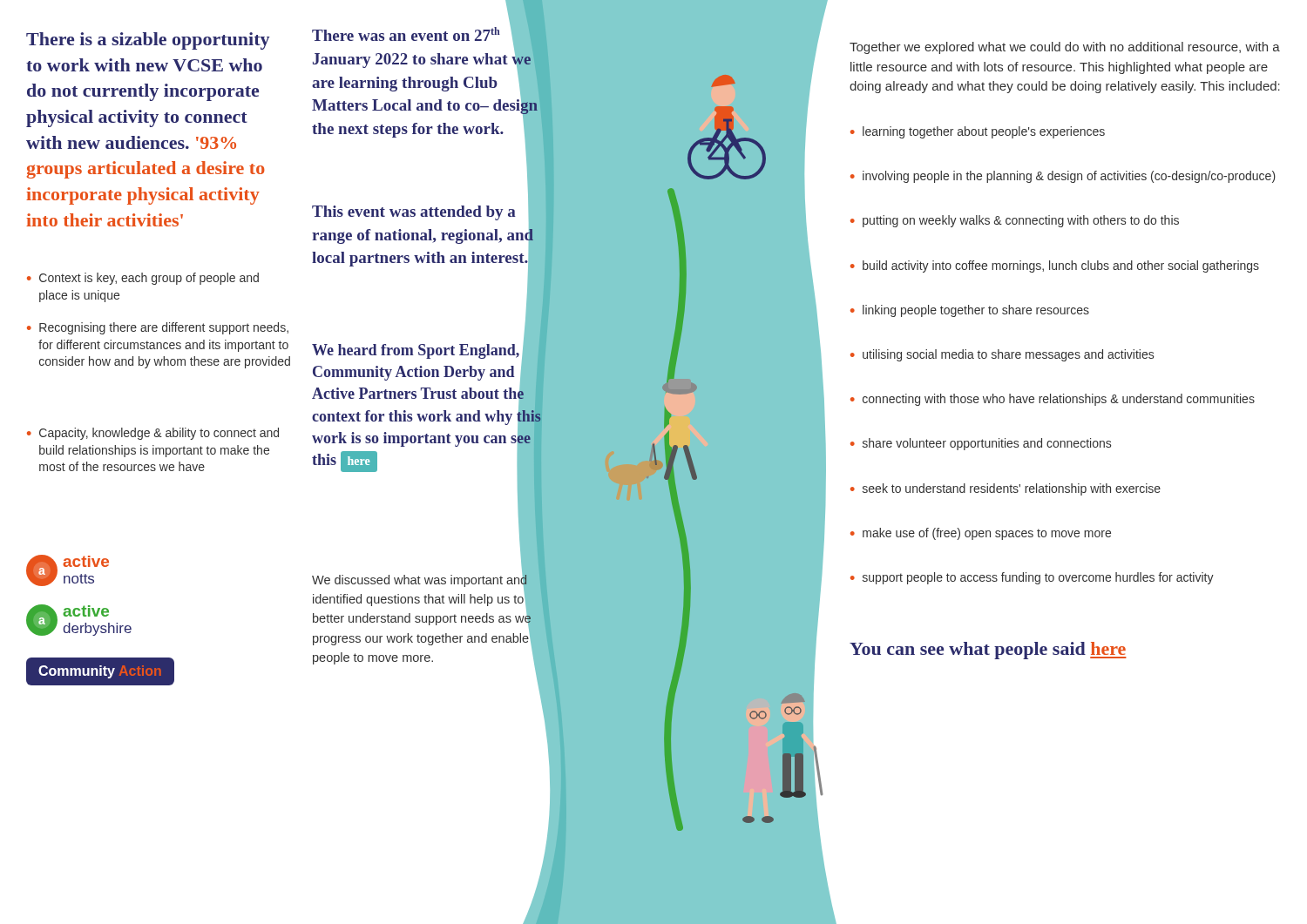Click on the list item that reads "Capacity, knowledge & ability to"
This screenshot has height=924, width=1307.
[x=159, y=451]
